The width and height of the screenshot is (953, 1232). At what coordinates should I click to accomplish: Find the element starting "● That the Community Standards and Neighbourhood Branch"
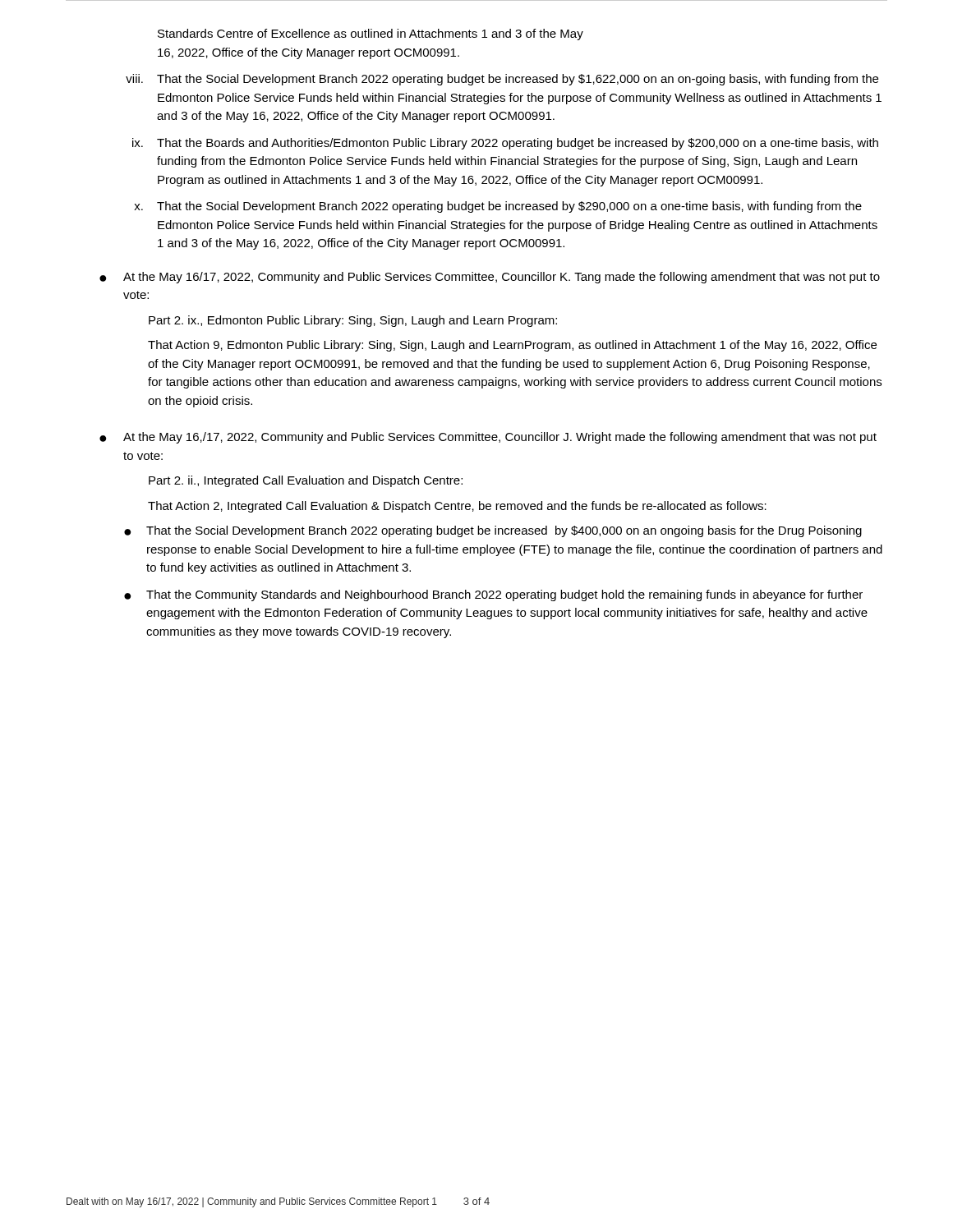tap(505, 613)
